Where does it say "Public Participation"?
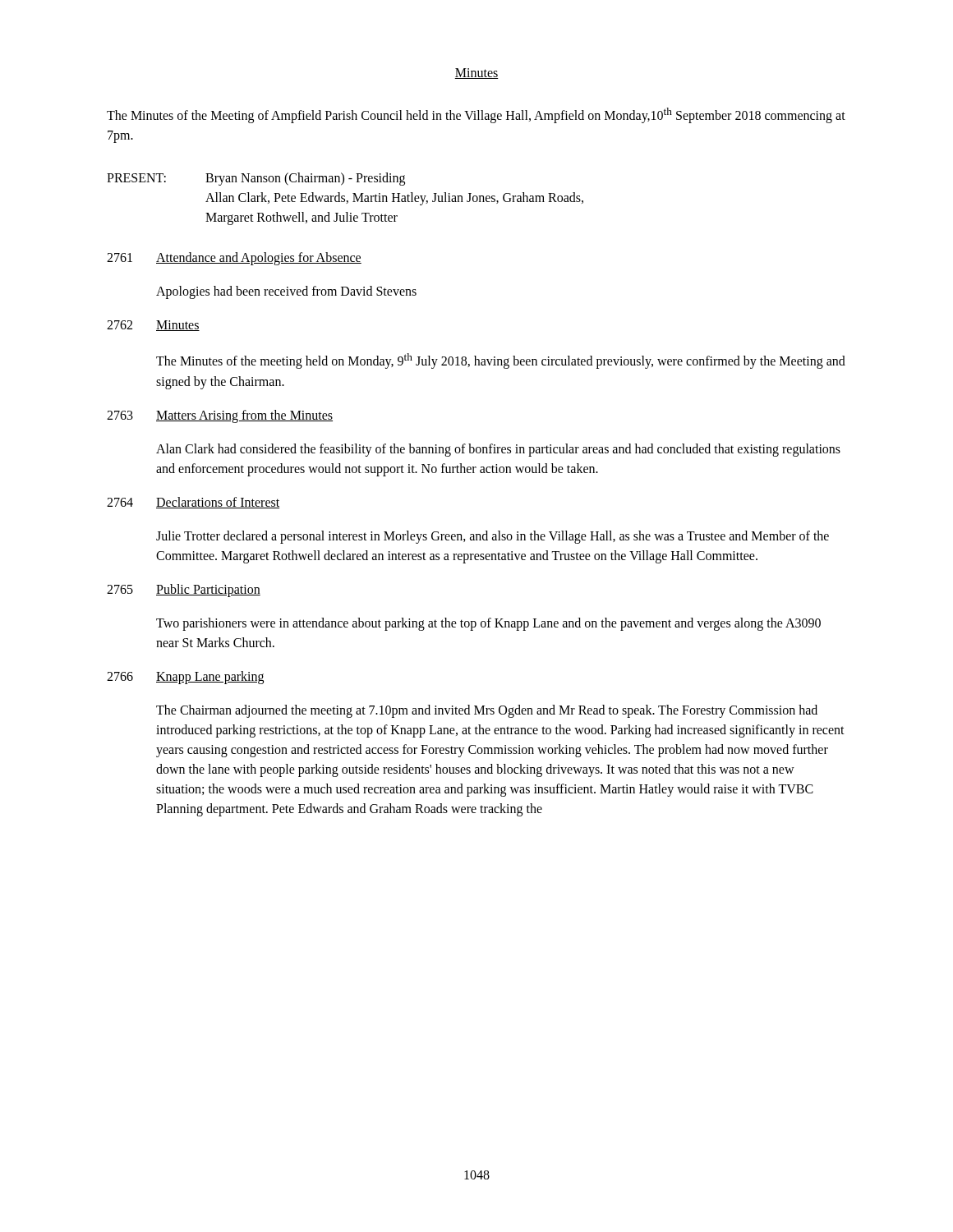The width and height of the screenshot is (953, 1232). pyautogui.click(x=208, y=589)
